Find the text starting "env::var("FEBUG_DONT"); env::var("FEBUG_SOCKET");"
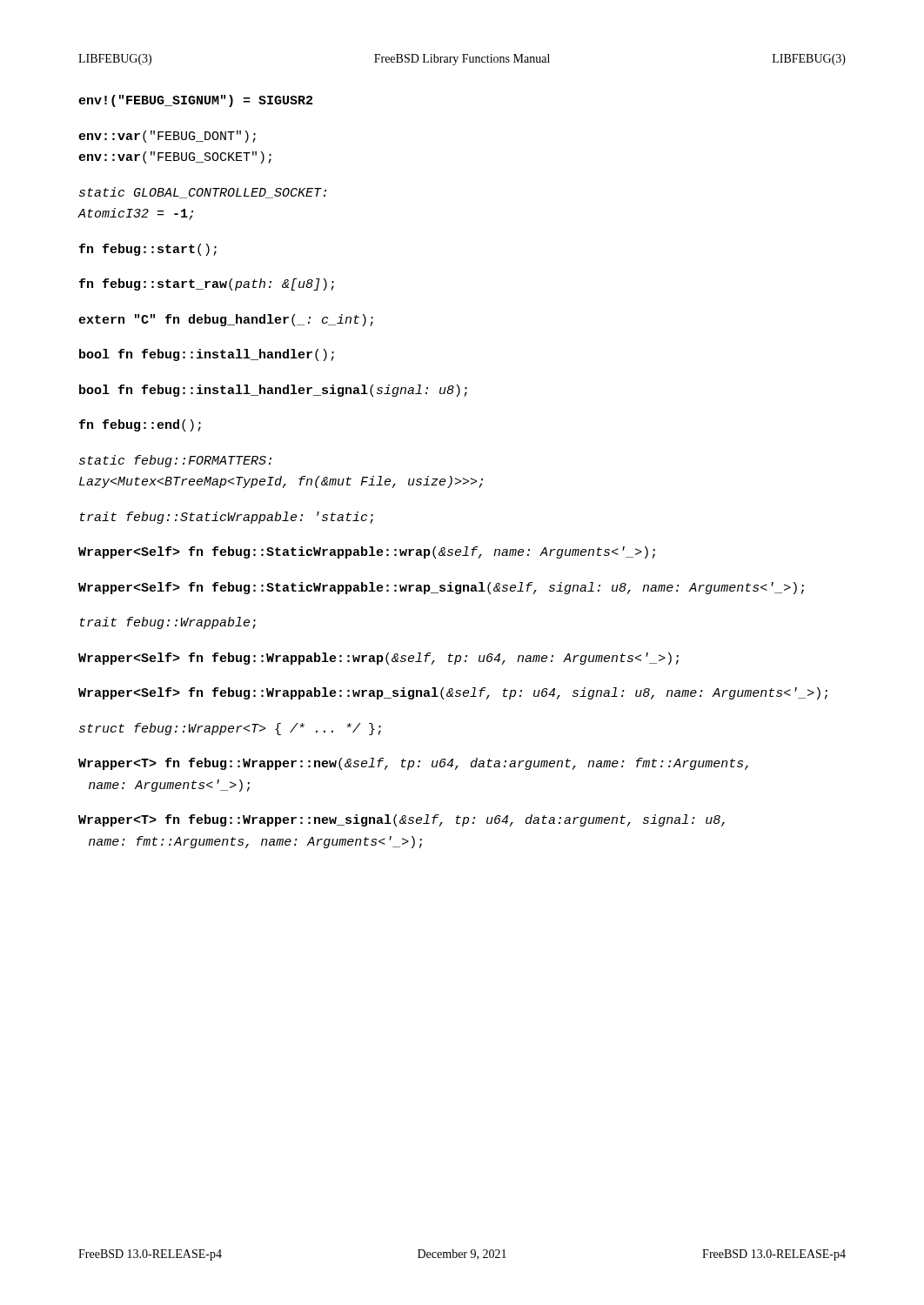 click(x=176, y=147)
